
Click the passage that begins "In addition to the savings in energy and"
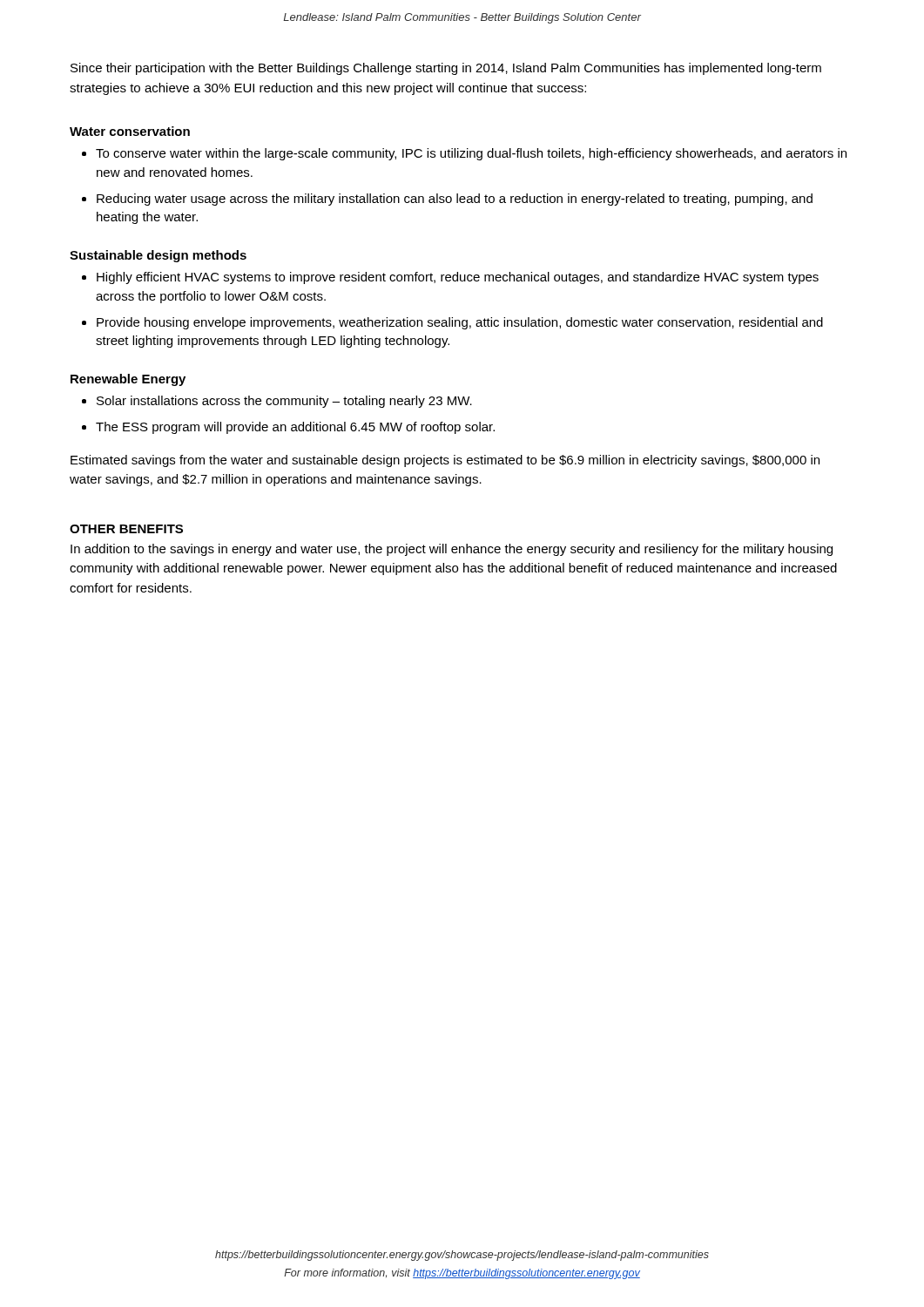click(x=453, y=568)
